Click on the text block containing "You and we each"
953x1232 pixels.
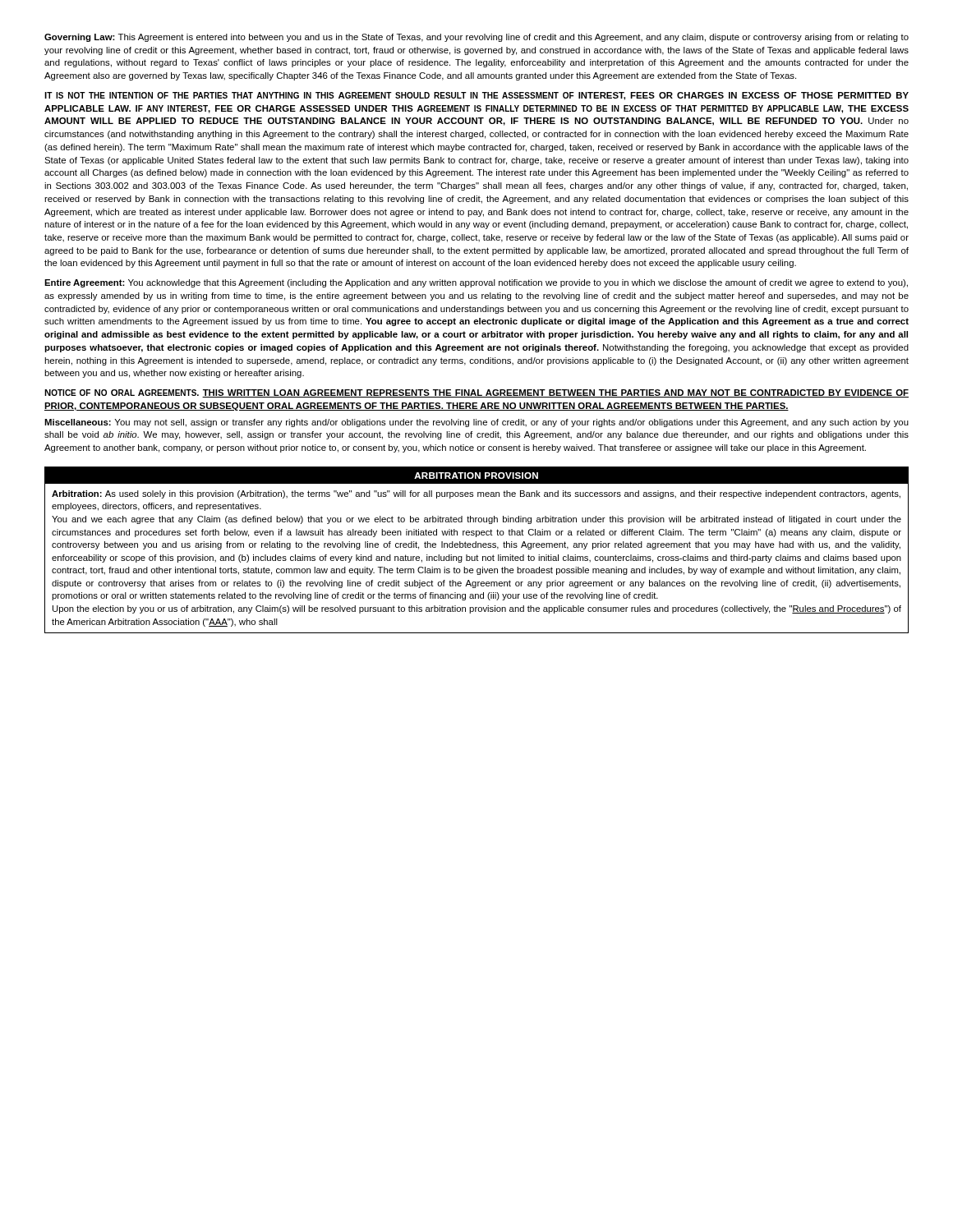pyautogui.click(x=476, y=558)
